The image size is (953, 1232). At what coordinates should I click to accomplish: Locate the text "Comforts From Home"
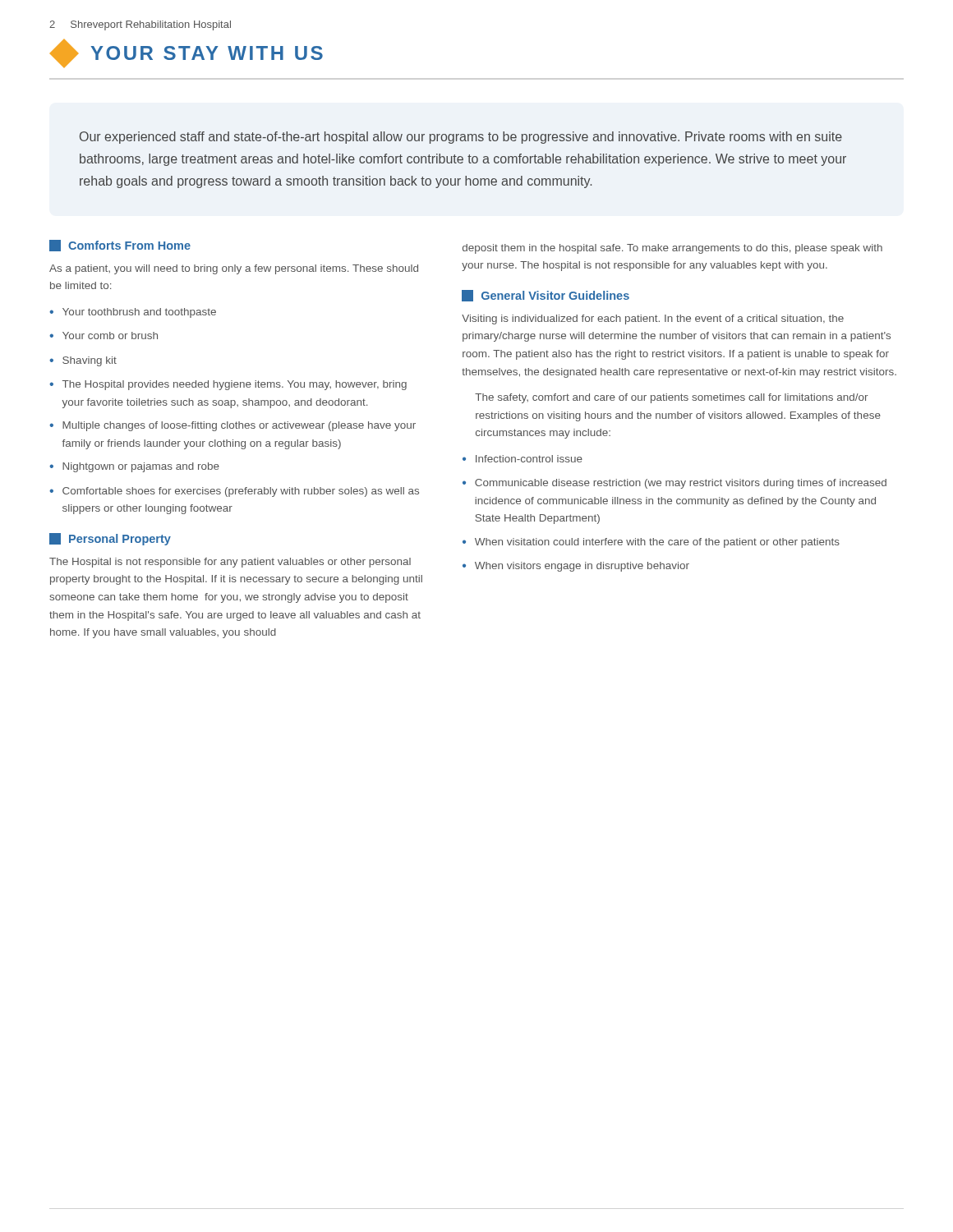pos(120,245)
